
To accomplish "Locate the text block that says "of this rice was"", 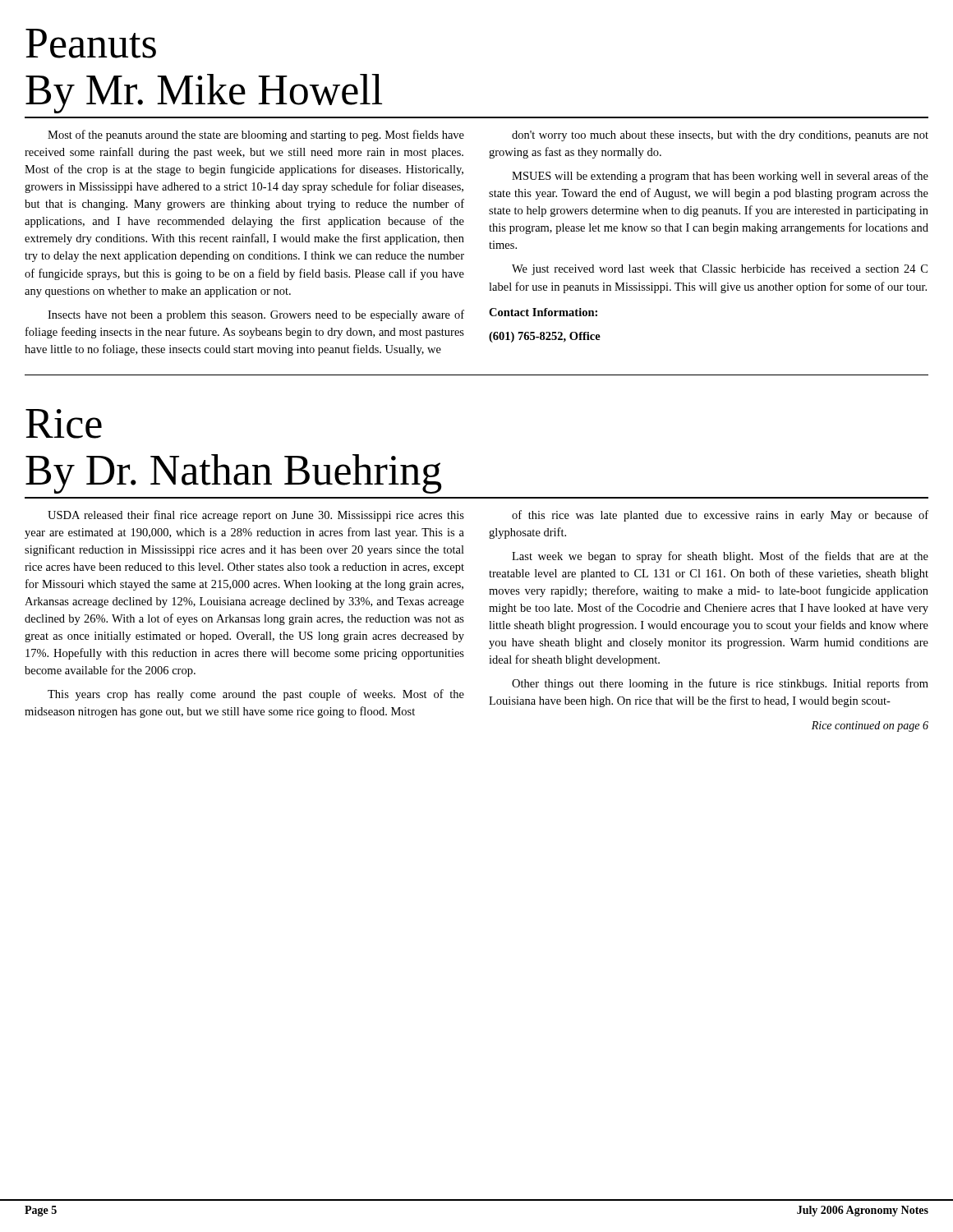I will [709, 621].
